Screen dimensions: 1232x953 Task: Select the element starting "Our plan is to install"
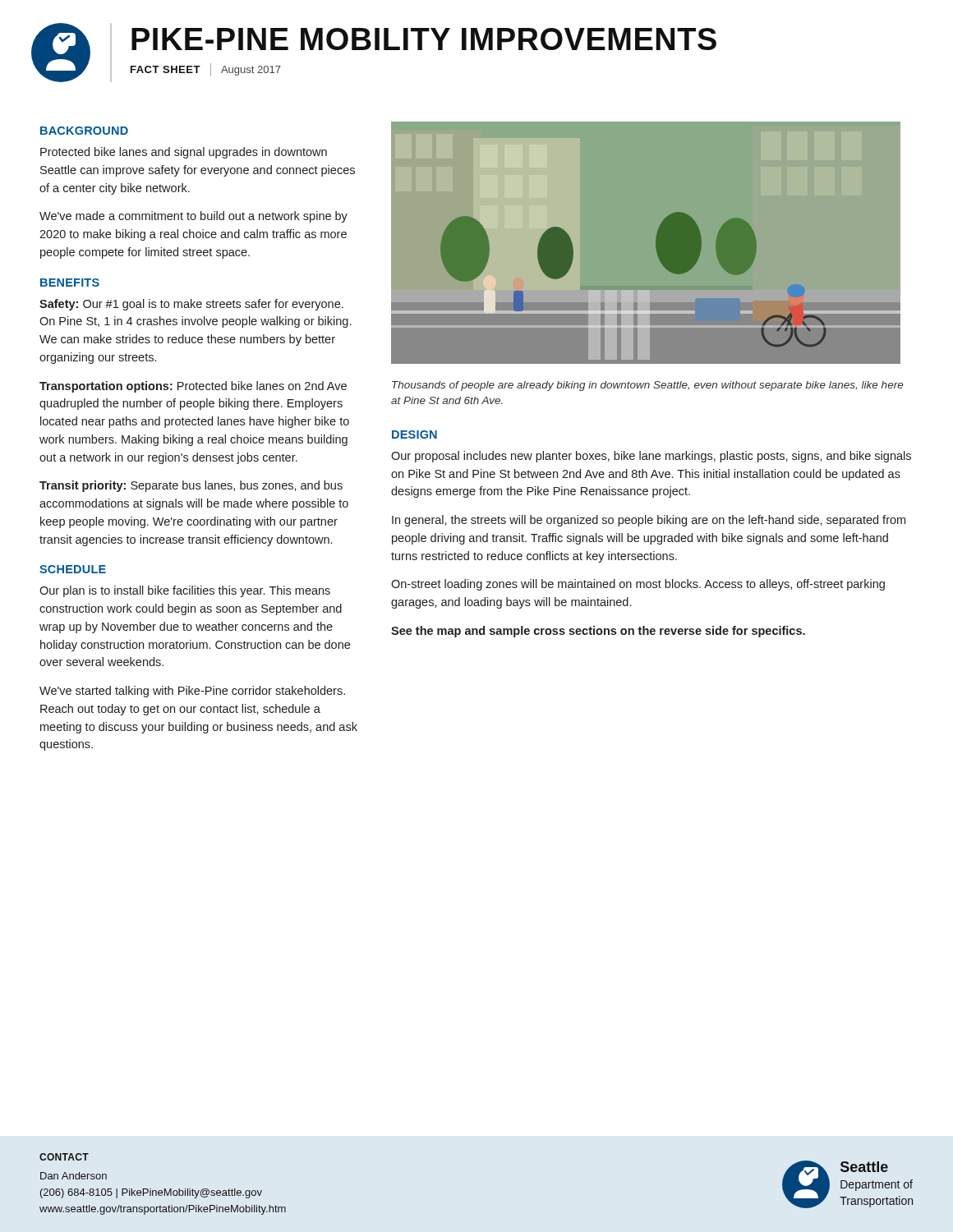[x=185, y=591]
